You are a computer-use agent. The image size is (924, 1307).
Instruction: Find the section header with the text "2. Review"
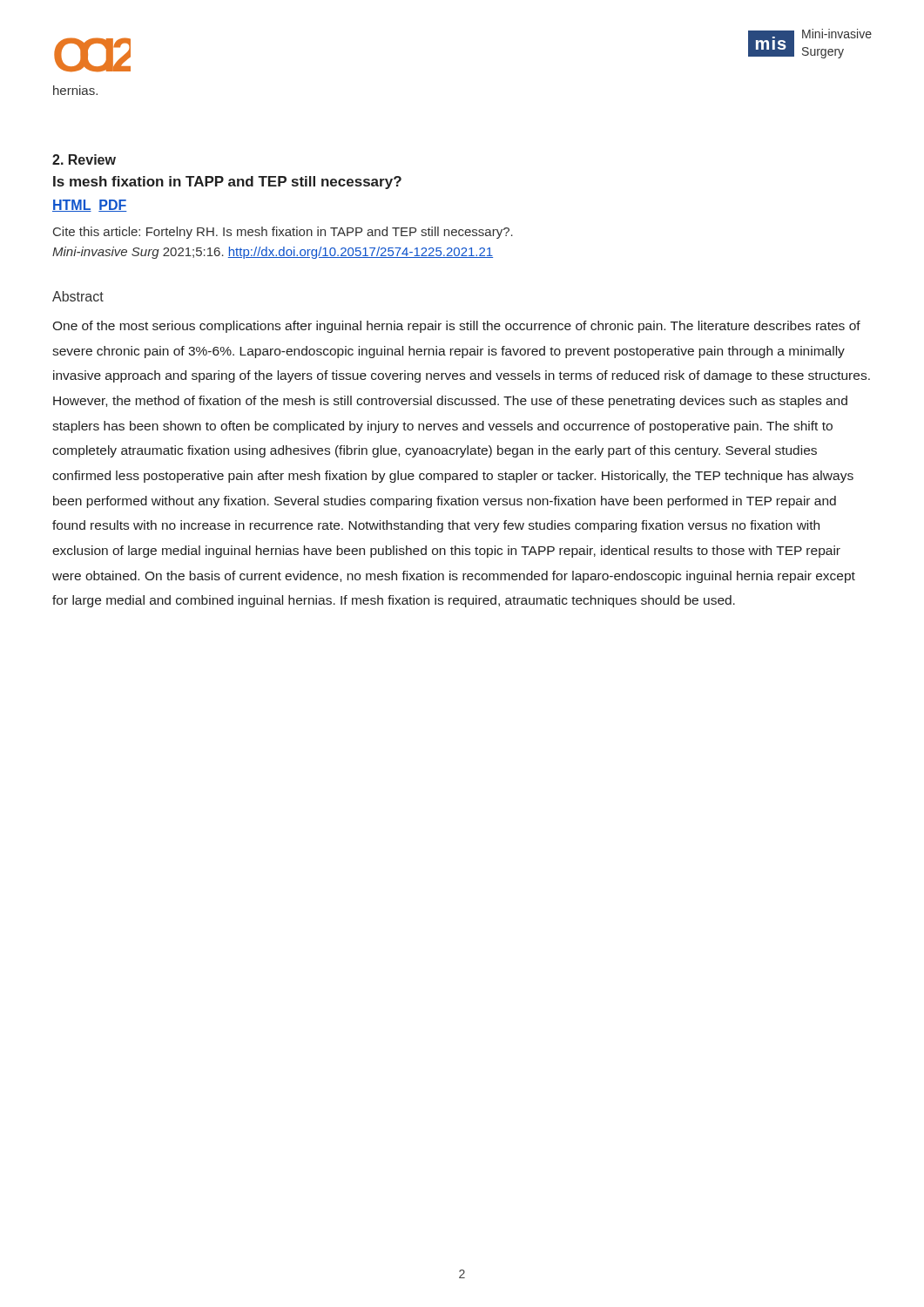tap(84, 160)
